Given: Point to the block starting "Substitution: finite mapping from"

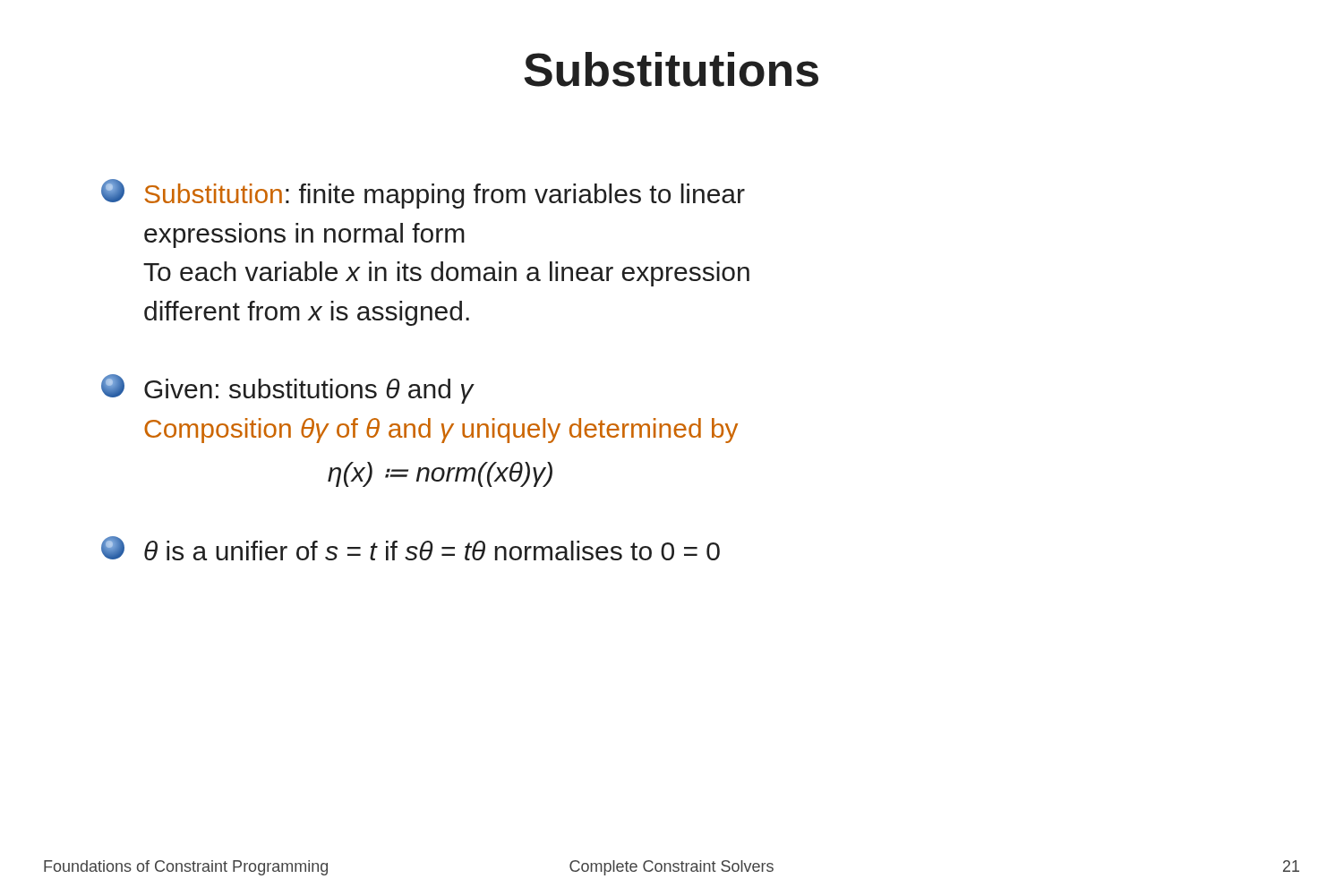Looking at the screenshot, I should click(425, 252).
